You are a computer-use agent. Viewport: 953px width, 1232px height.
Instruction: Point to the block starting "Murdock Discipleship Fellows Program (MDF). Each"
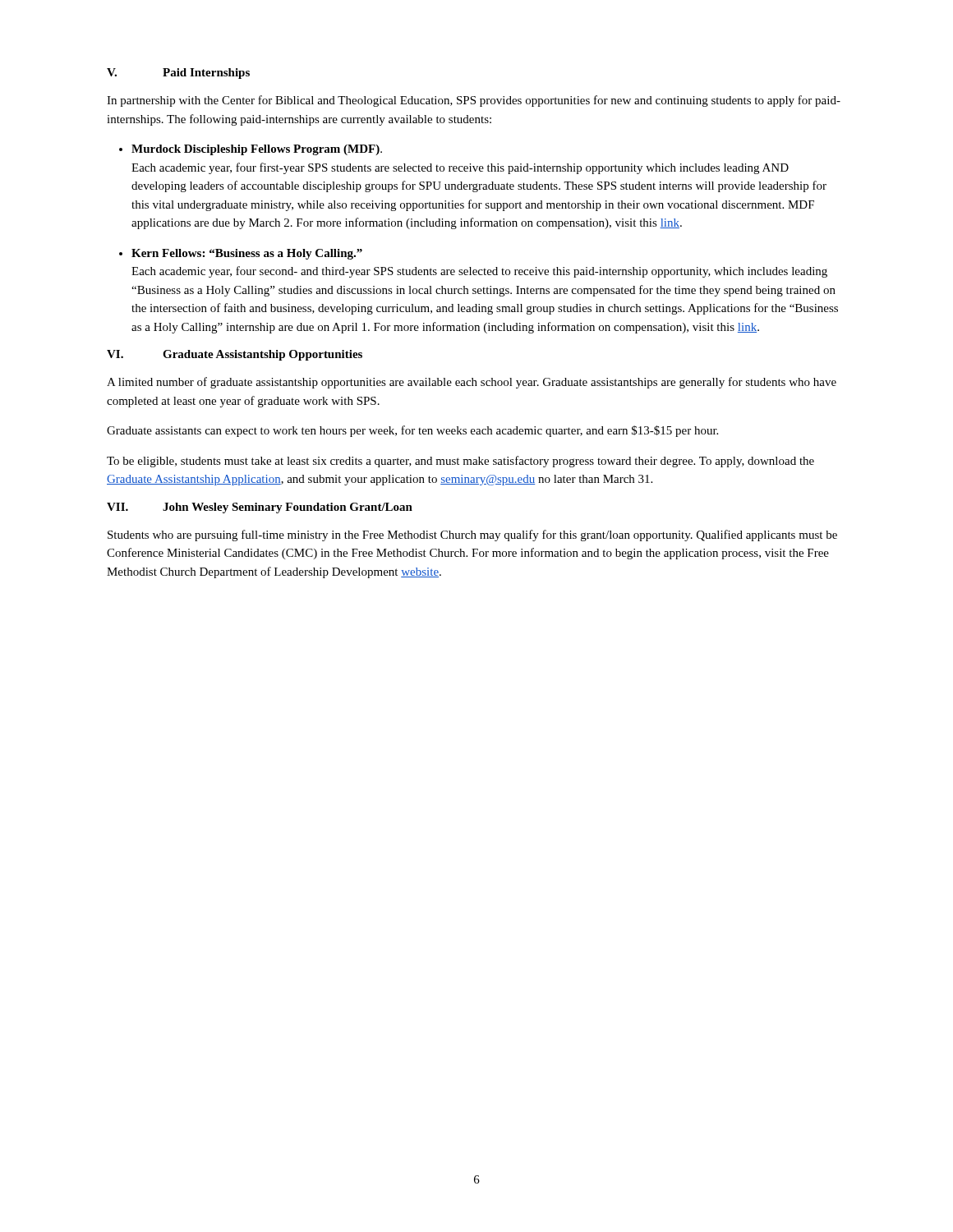click(479, 186)
